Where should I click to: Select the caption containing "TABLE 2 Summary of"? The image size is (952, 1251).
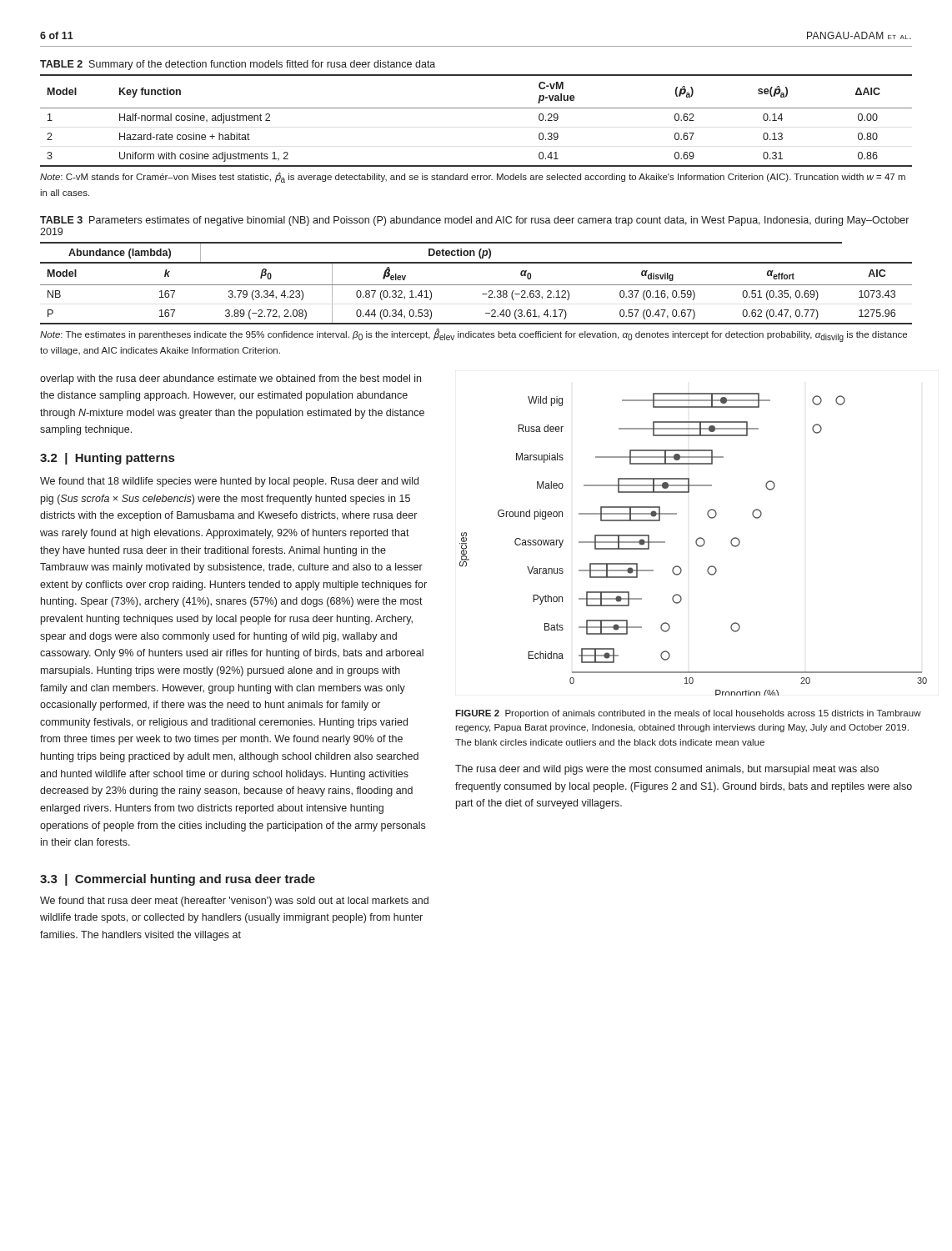pyautogui.click(x=238, y=64)
